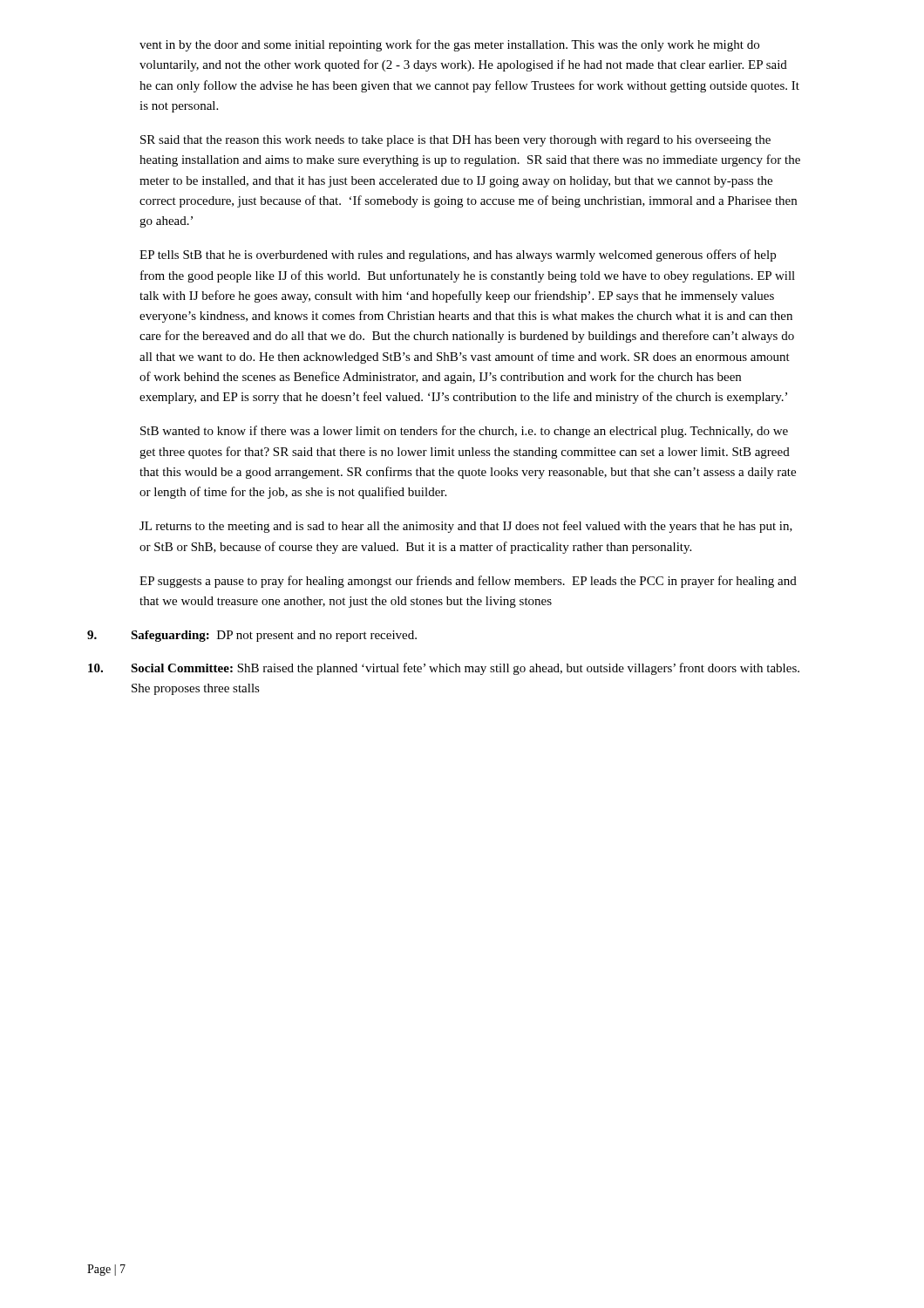924x1308 pixels.
Task: Find the text block with the text "EP suggests a pause"
Action: (468, 591)
